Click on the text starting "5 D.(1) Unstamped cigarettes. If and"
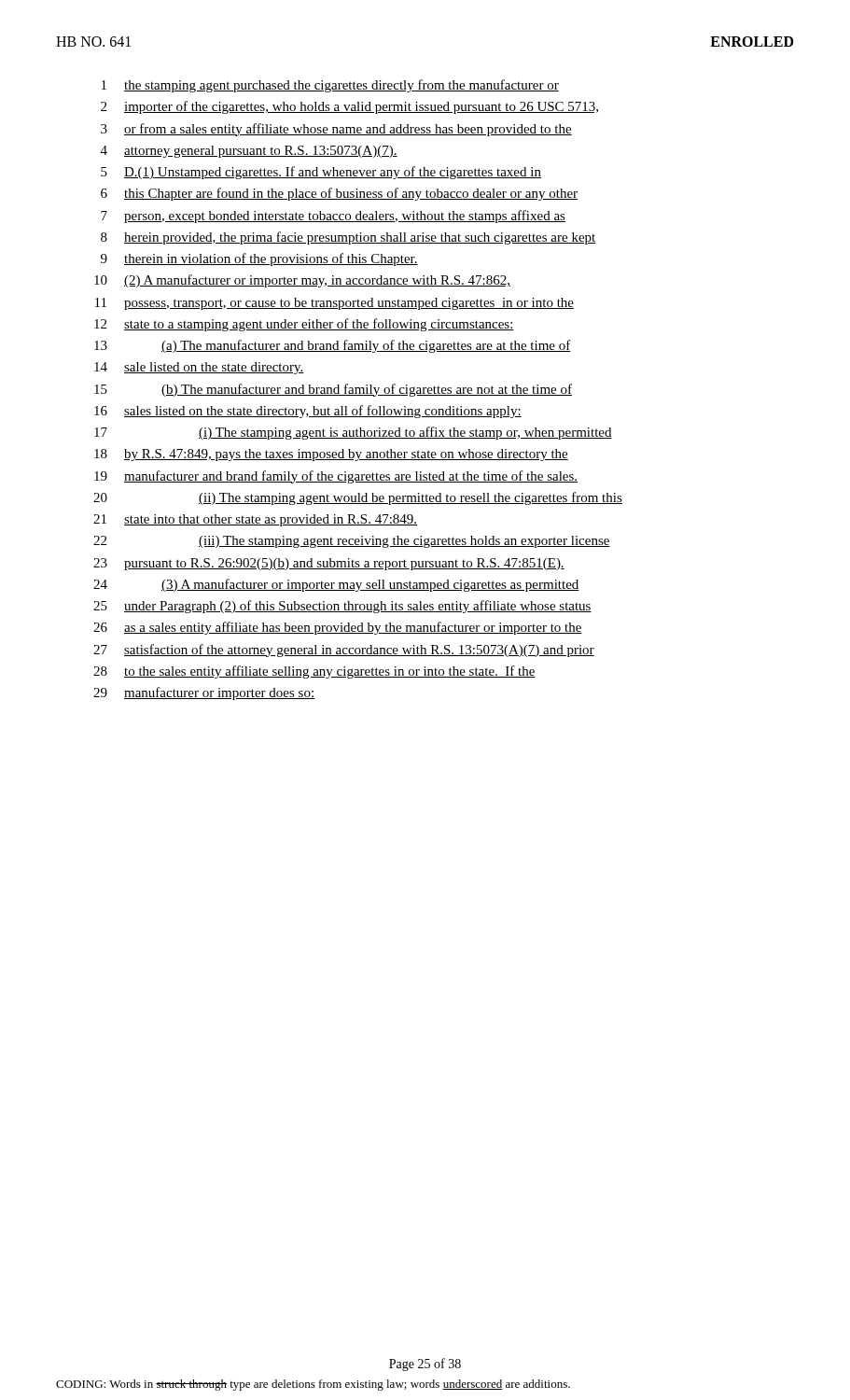Image resolution: width=850 pixels, height=1400 pixels. click(x=425, y=172)
